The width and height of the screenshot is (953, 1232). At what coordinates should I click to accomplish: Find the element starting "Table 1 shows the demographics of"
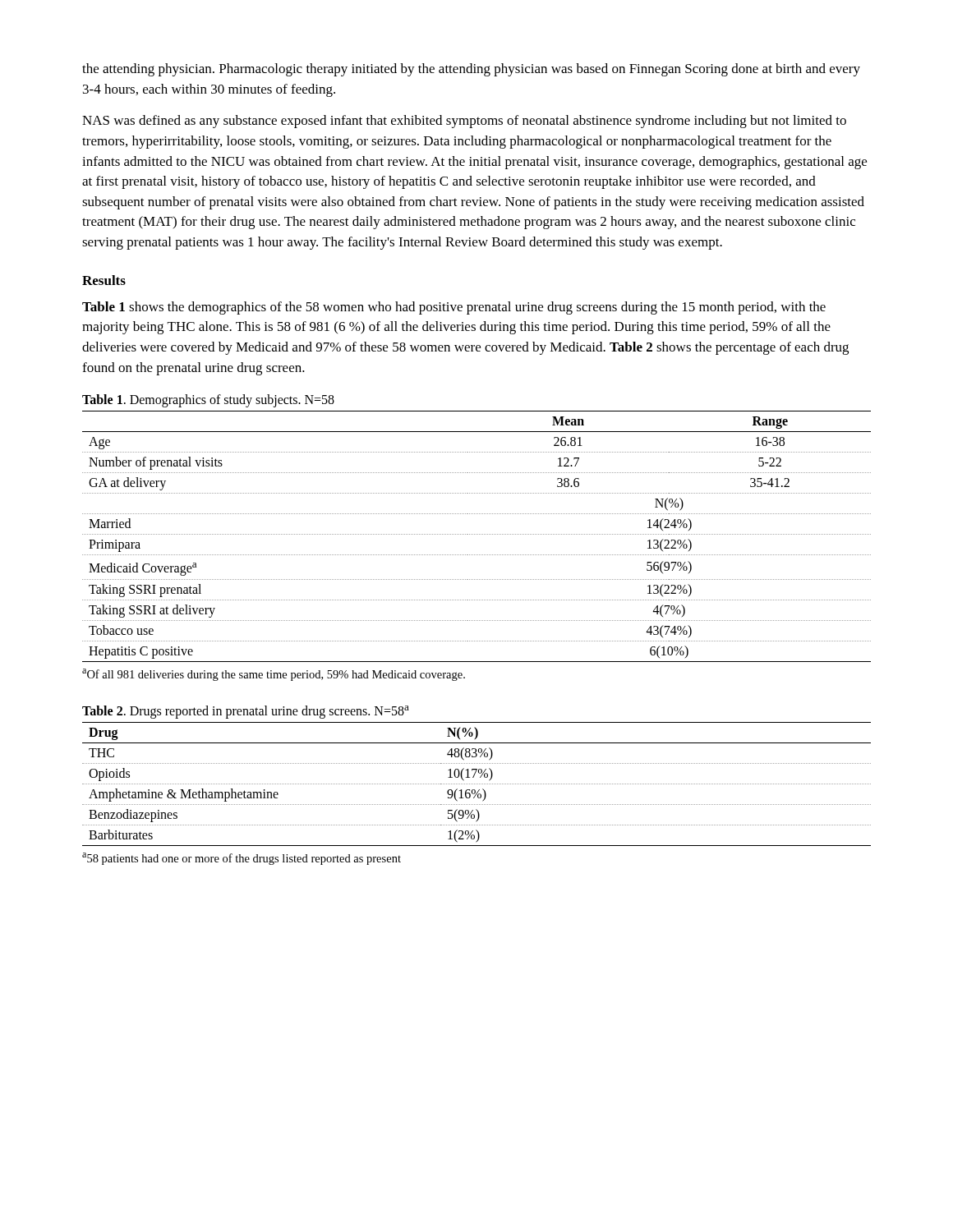[466, 337]
